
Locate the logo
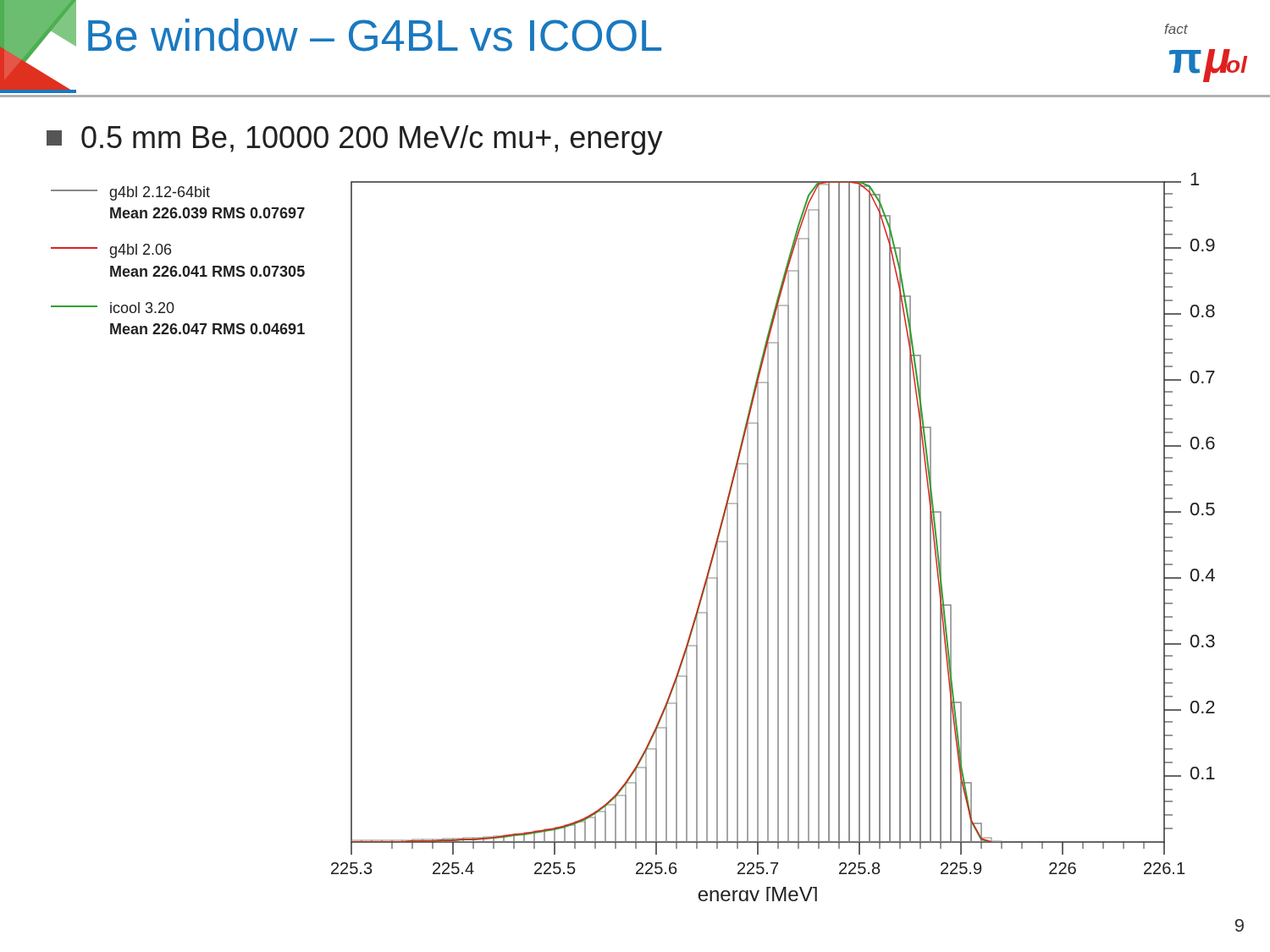tap(1204, 45)
